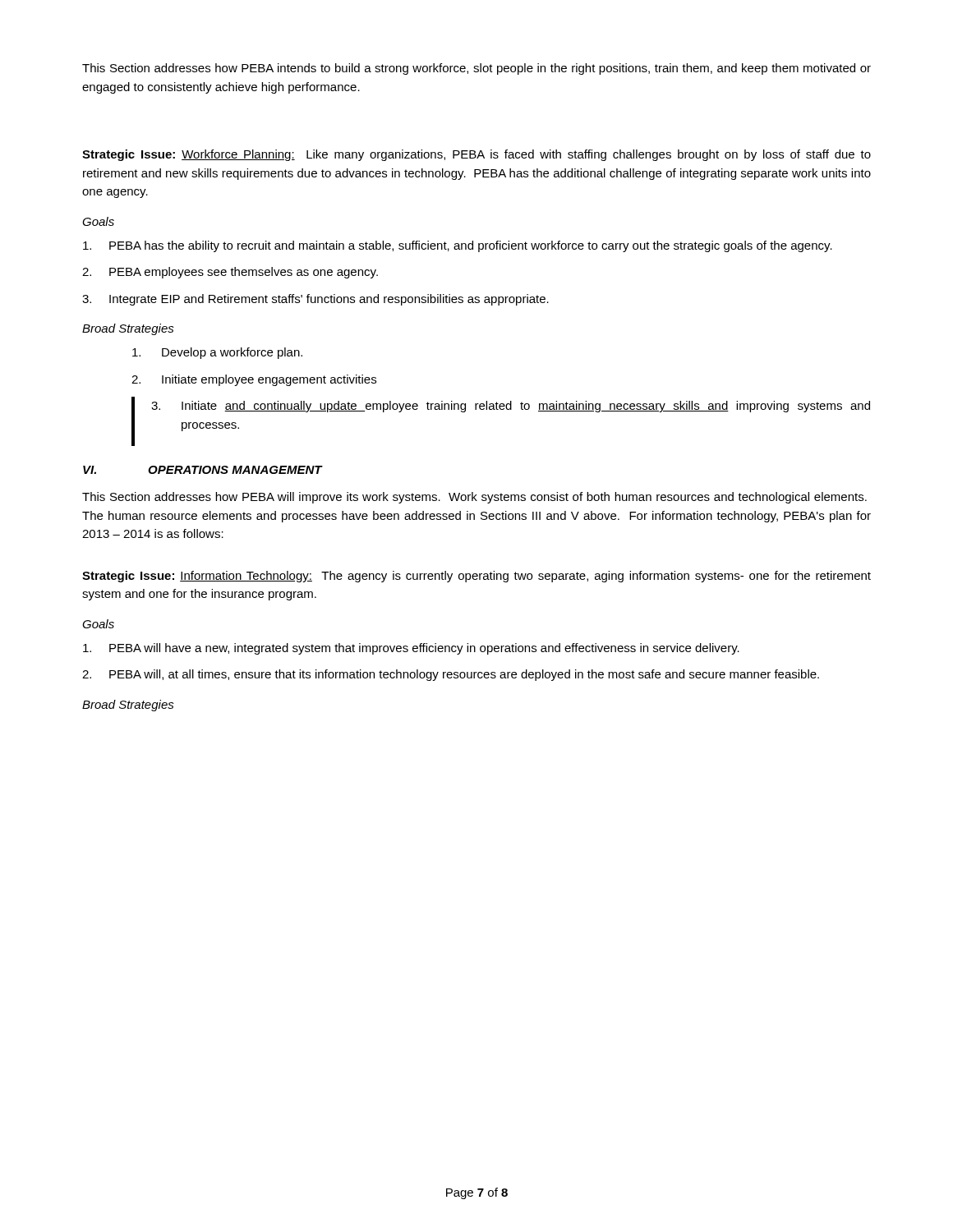Screen dimensions: 1232x953
Task: Point to the element starting "3. Initiate and continually"
Action: click(x=511, y=415)
